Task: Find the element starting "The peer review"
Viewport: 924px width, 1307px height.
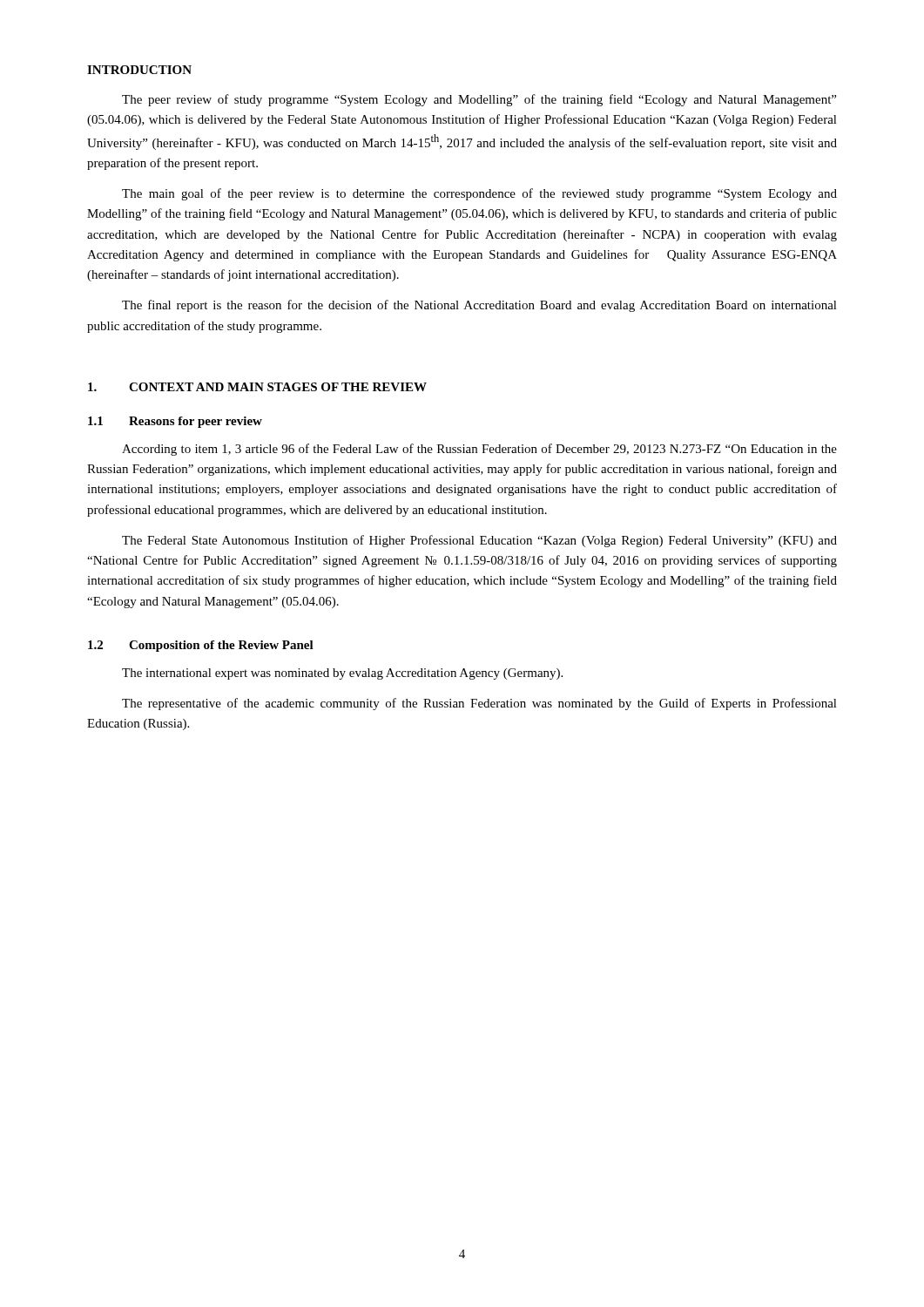Action: 462,132
